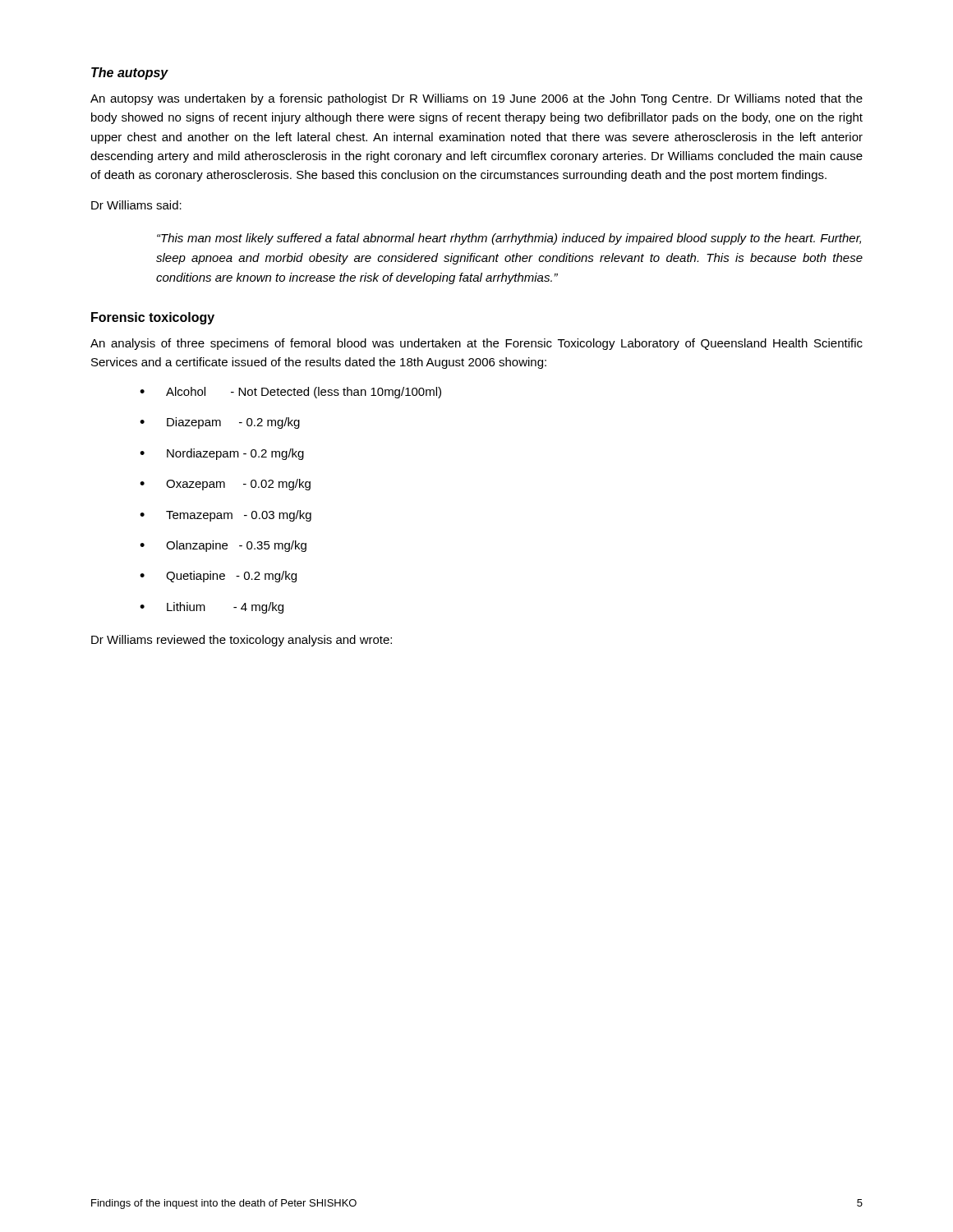Find the region starting "• Oxazepam -"
The width and height of the screenshot is (953, 1232).
coord(225,484)
